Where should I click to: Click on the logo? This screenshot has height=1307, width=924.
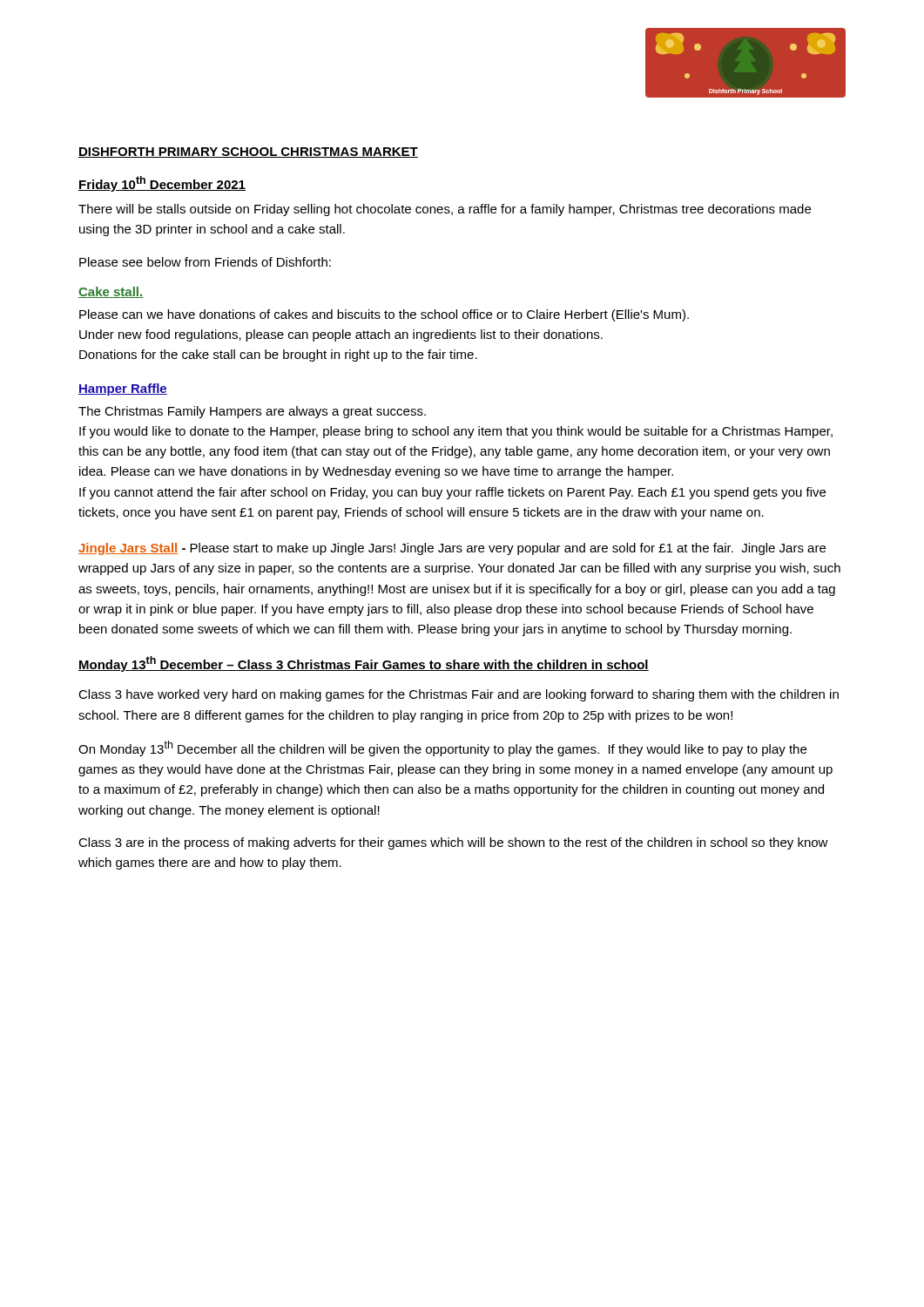click(745, 63)
